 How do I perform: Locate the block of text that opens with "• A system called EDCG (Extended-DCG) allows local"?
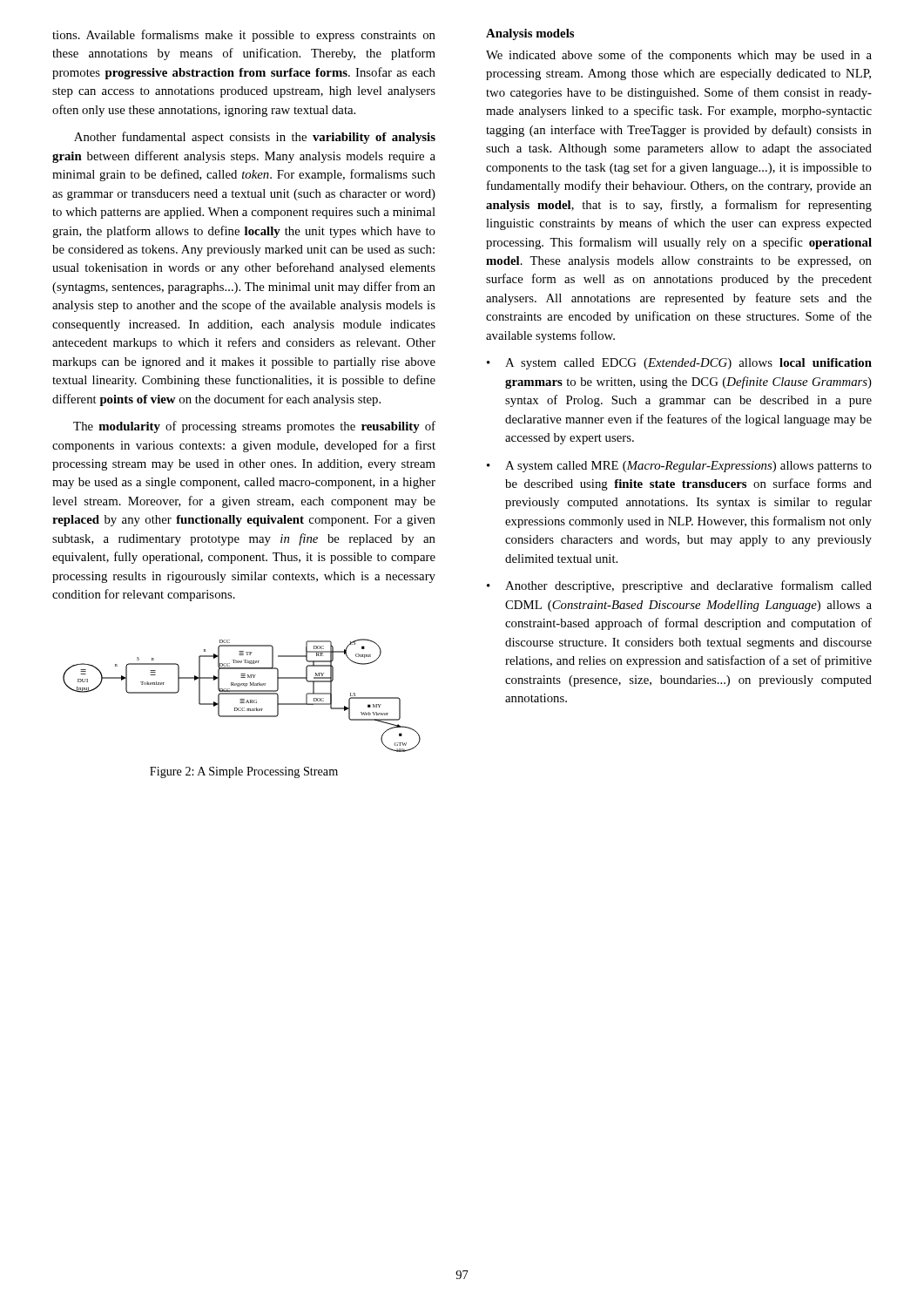pos(679,401)
